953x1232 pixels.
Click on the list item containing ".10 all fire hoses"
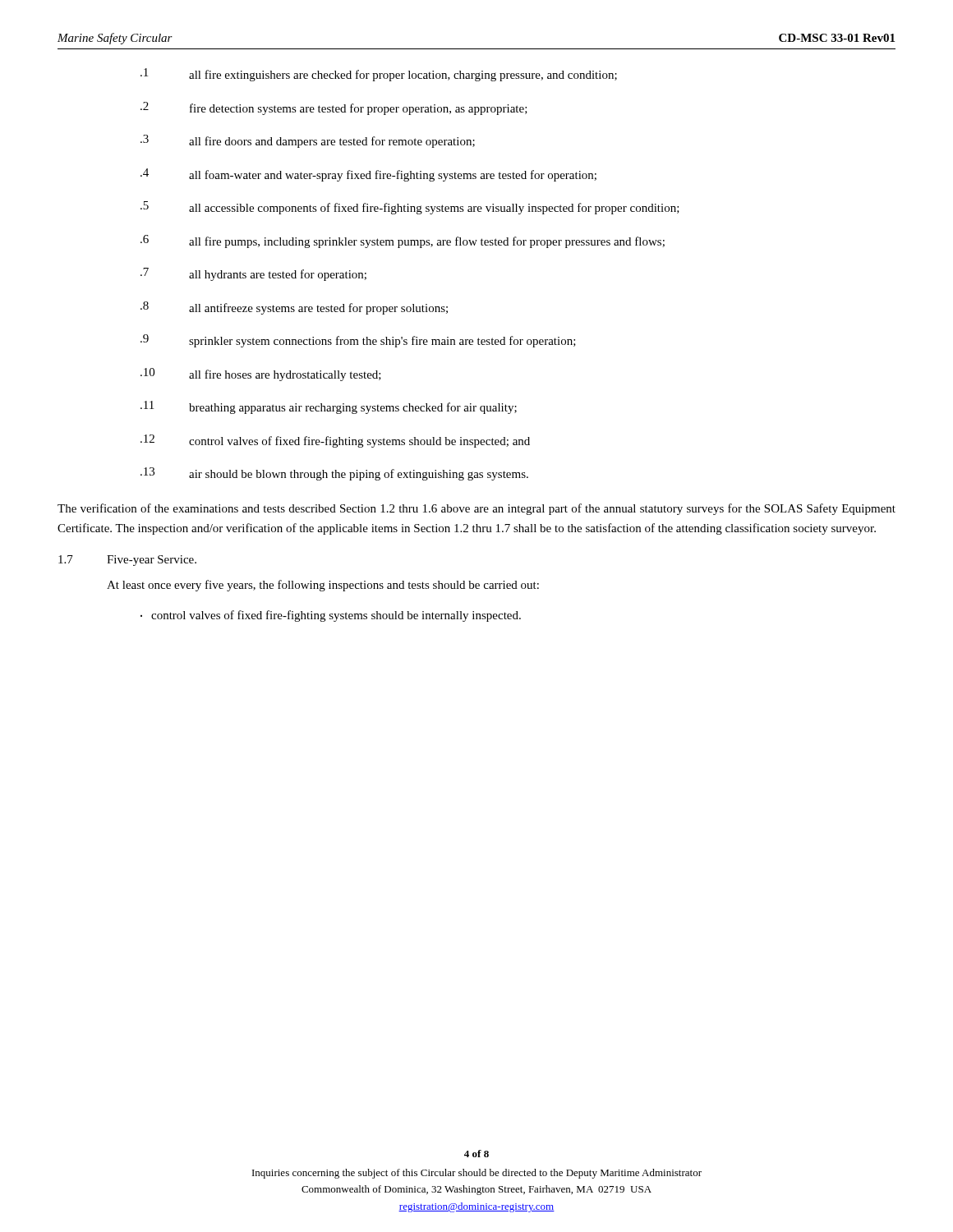261,375
